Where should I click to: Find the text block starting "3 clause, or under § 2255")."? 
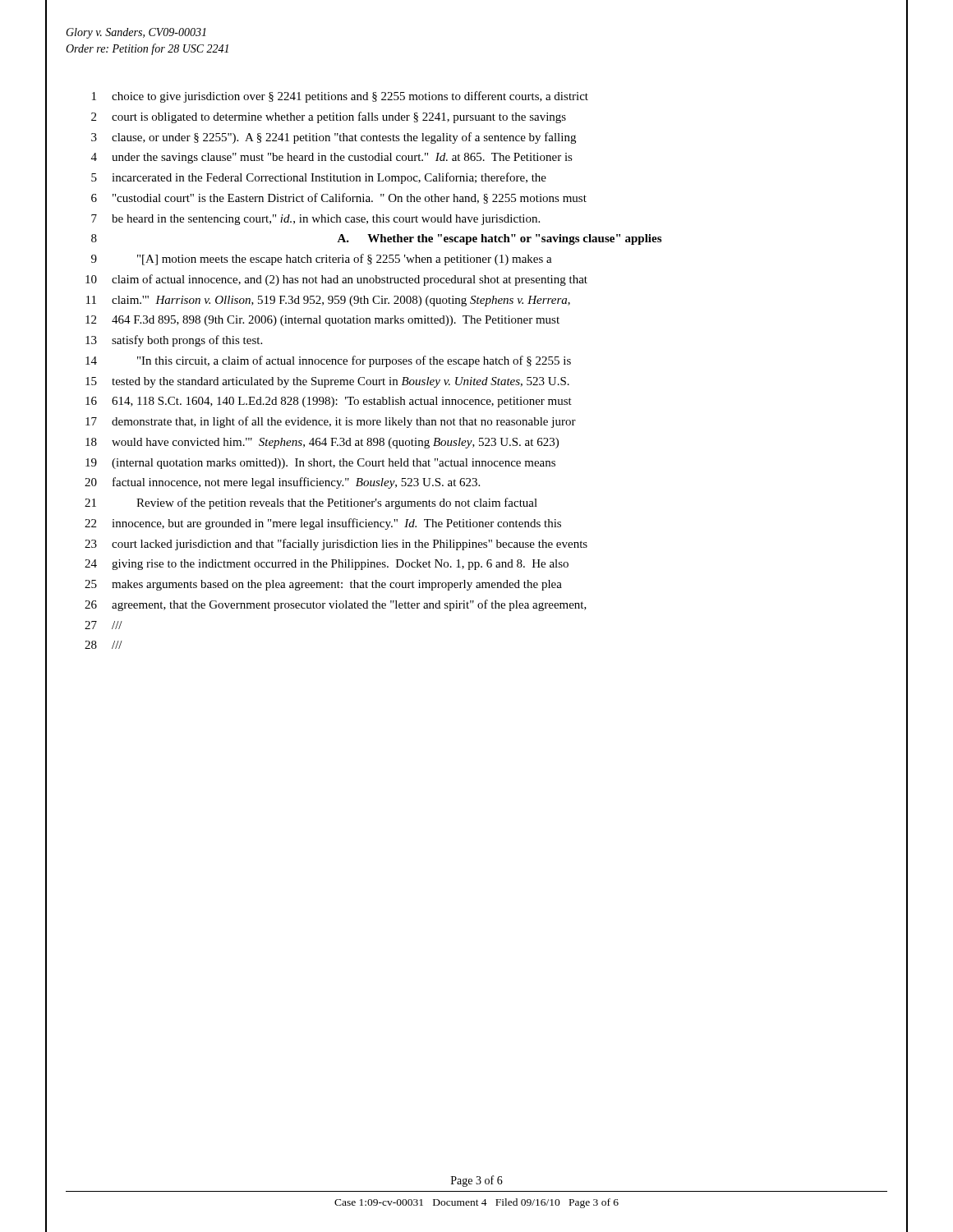click(x=476, y=137)
